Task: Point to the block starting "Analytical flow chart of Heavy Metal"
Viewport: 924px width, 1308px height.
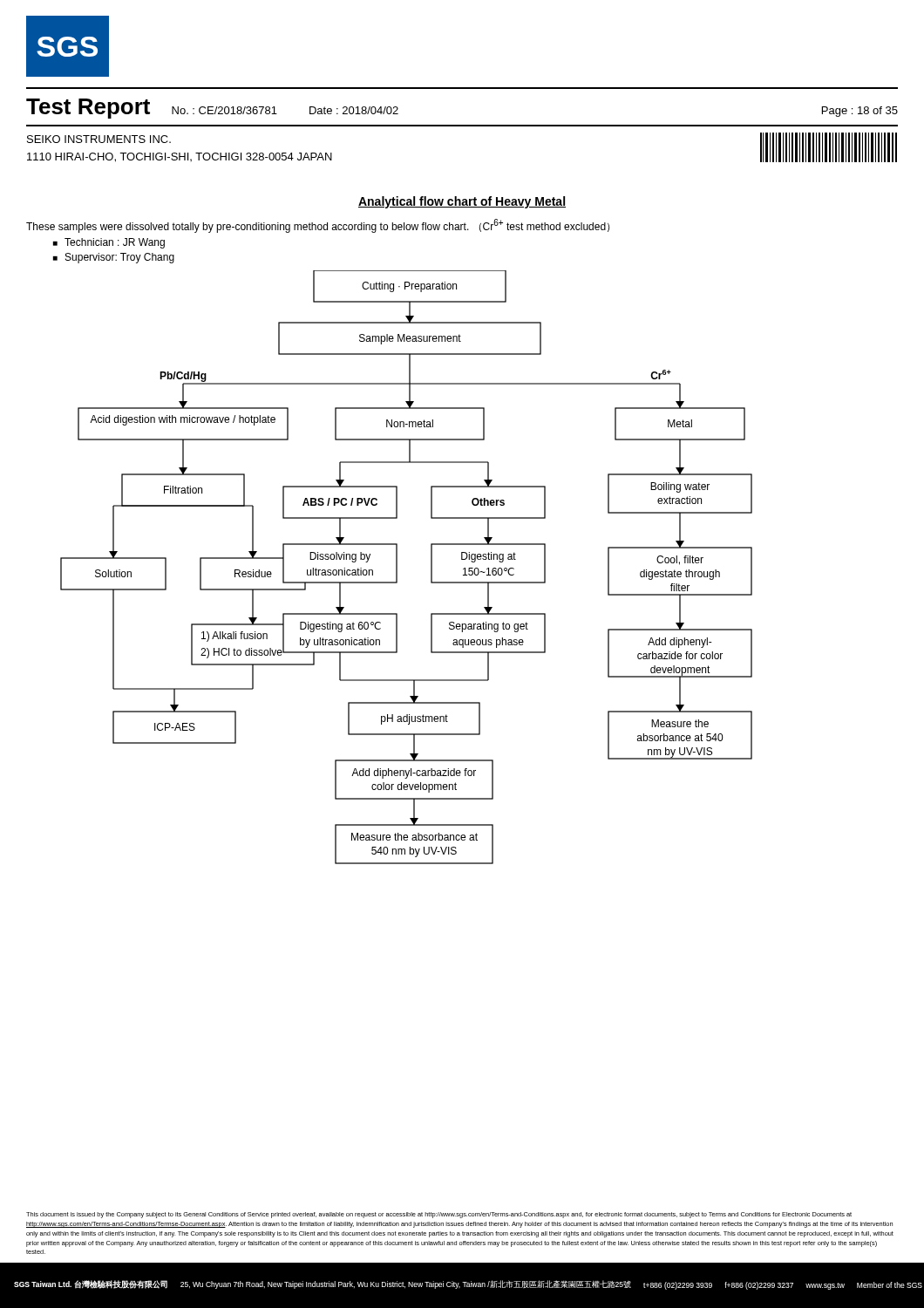Action: coord(462,201)
